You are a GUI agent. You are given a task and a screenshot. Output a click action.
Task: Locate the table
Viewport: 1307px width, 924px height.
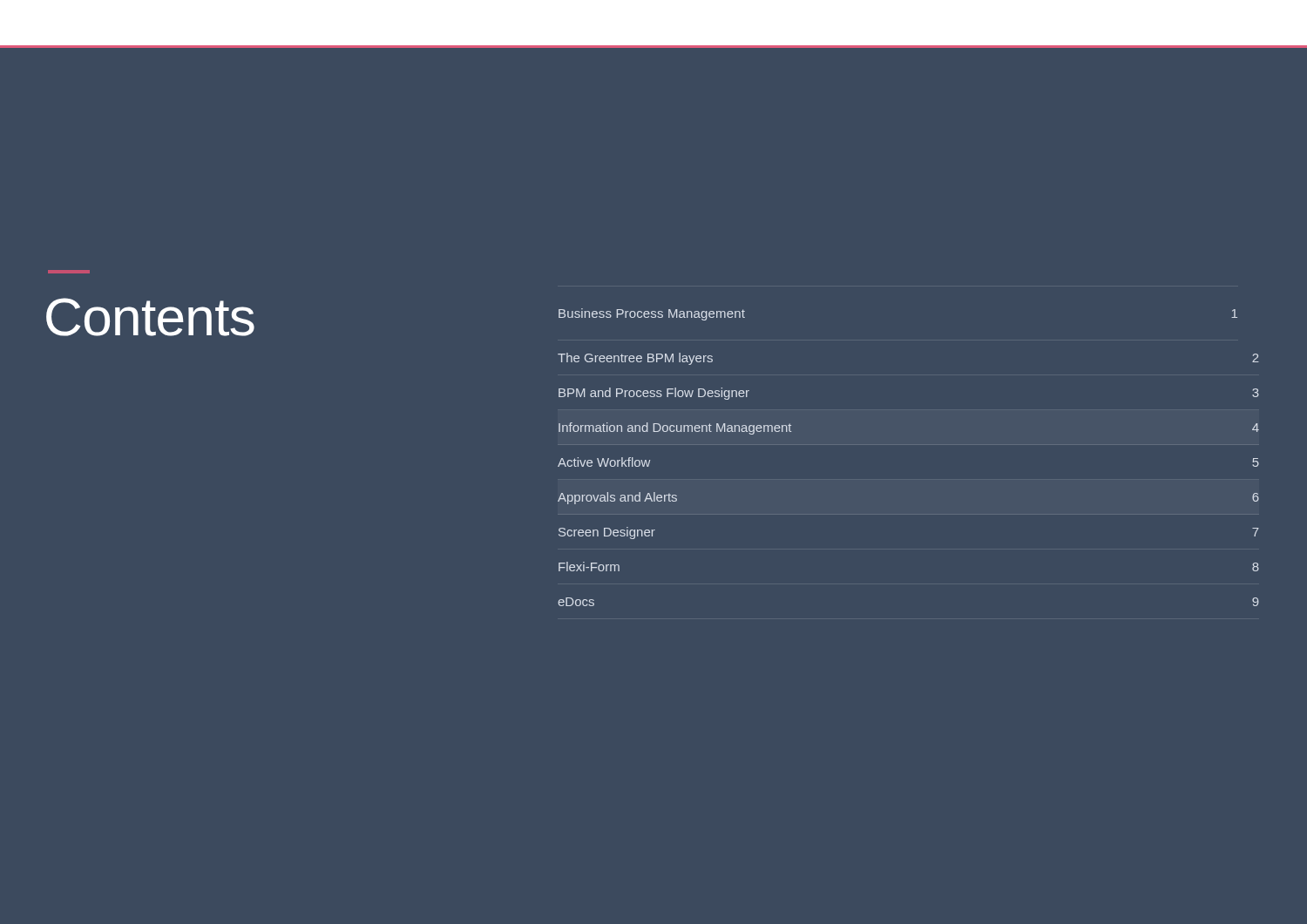point(908,452)
